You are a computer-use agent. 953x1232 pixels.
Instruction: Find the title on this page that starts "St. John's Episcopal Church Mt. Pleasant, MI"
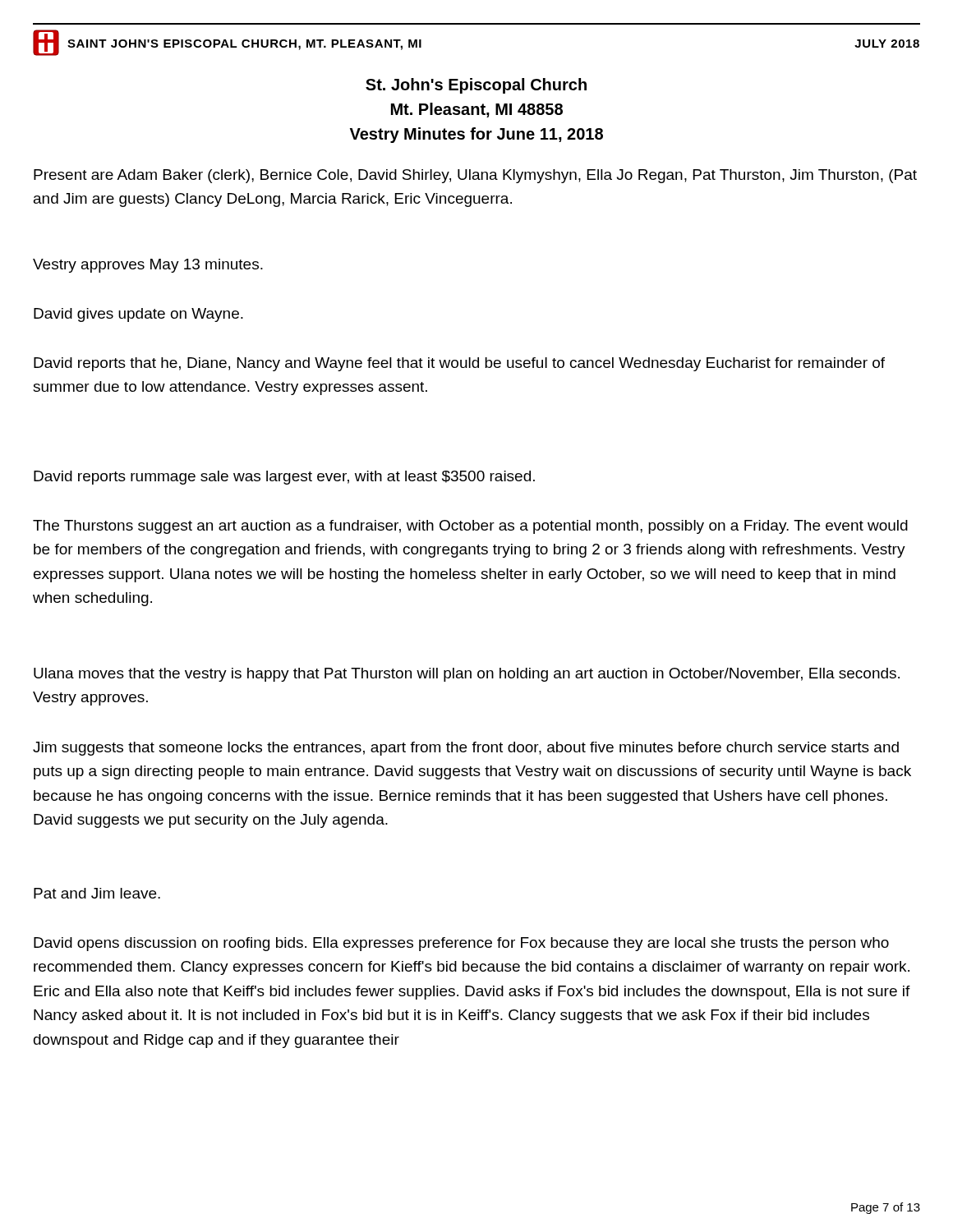tap(476, 109)
